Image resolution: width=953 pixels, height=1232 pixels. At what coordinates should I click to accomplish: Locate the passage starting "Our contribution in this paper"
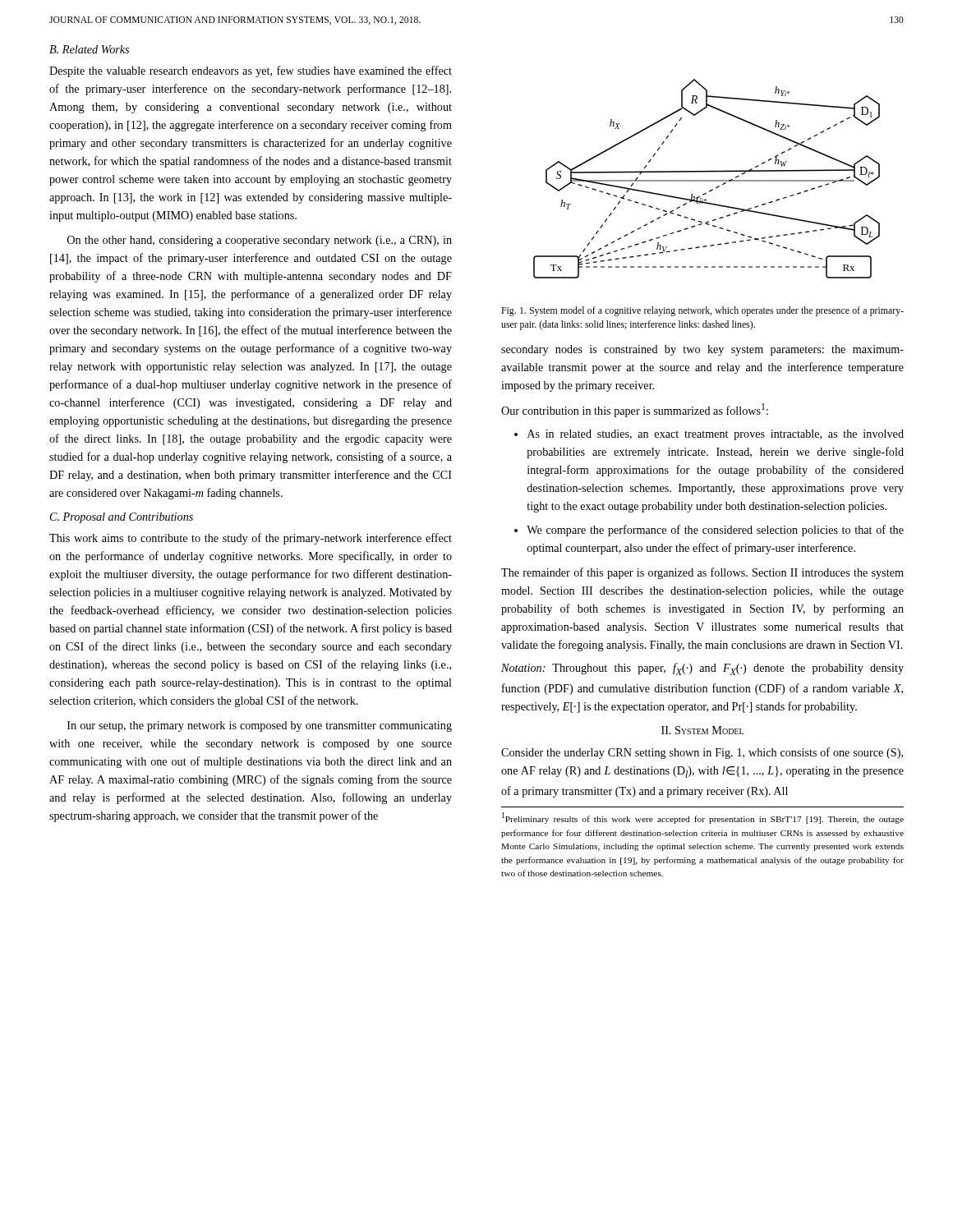pos(702,409)
